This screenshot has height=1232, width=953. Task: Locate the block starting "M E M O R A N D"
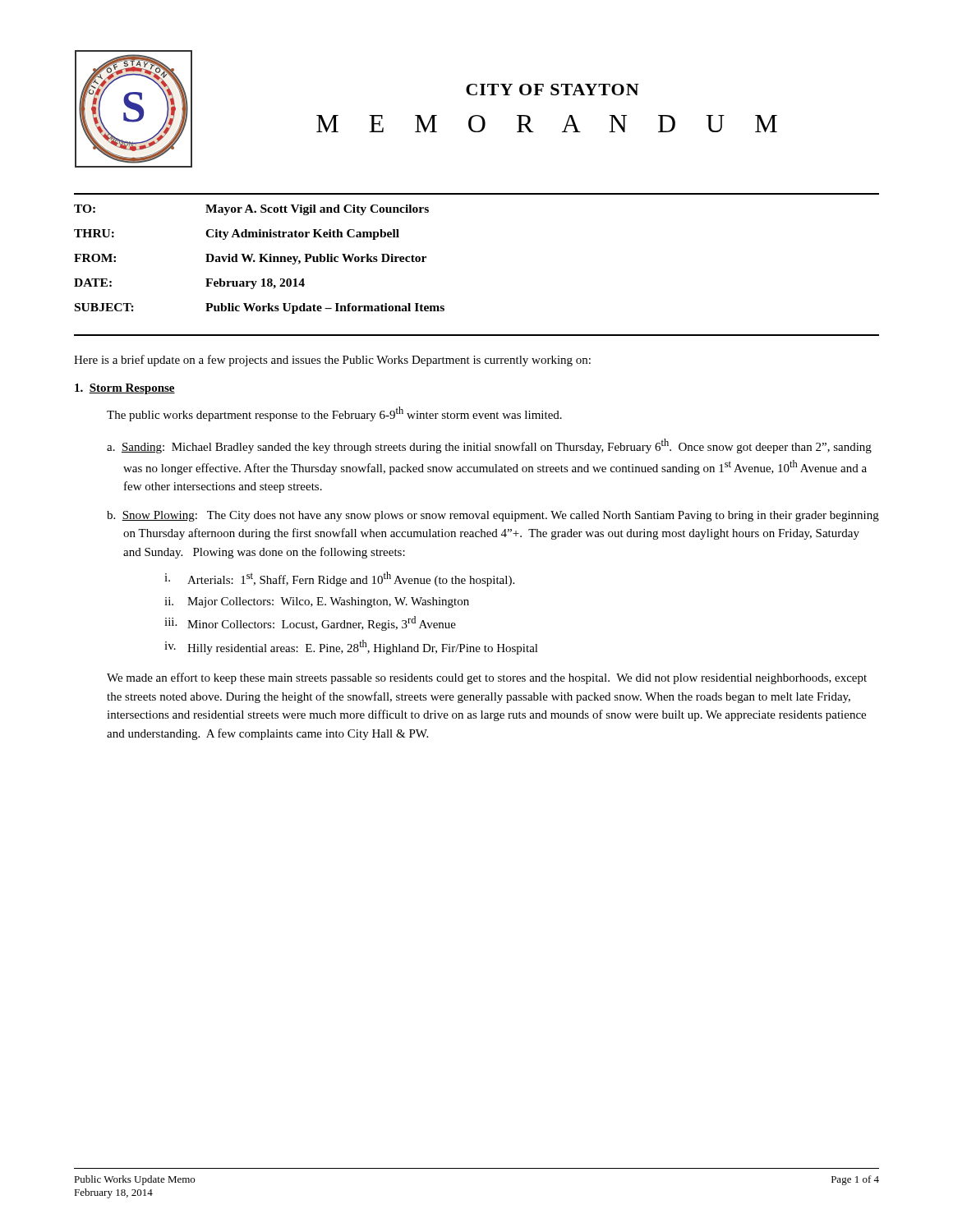click(x=326, y=124)
